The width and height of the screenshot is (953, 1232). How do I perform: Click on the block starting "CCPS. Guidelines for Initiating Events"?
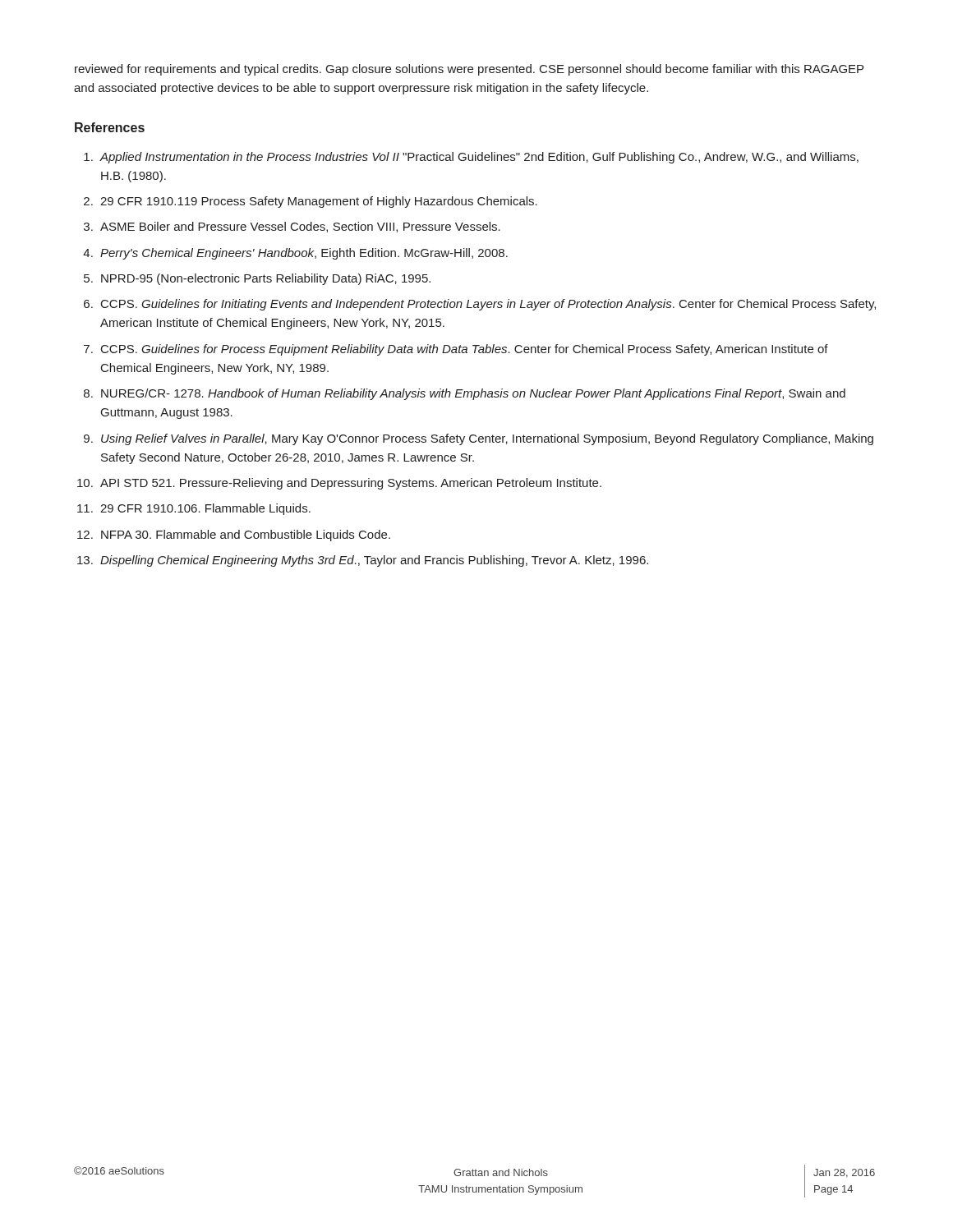tap(489, 313)
